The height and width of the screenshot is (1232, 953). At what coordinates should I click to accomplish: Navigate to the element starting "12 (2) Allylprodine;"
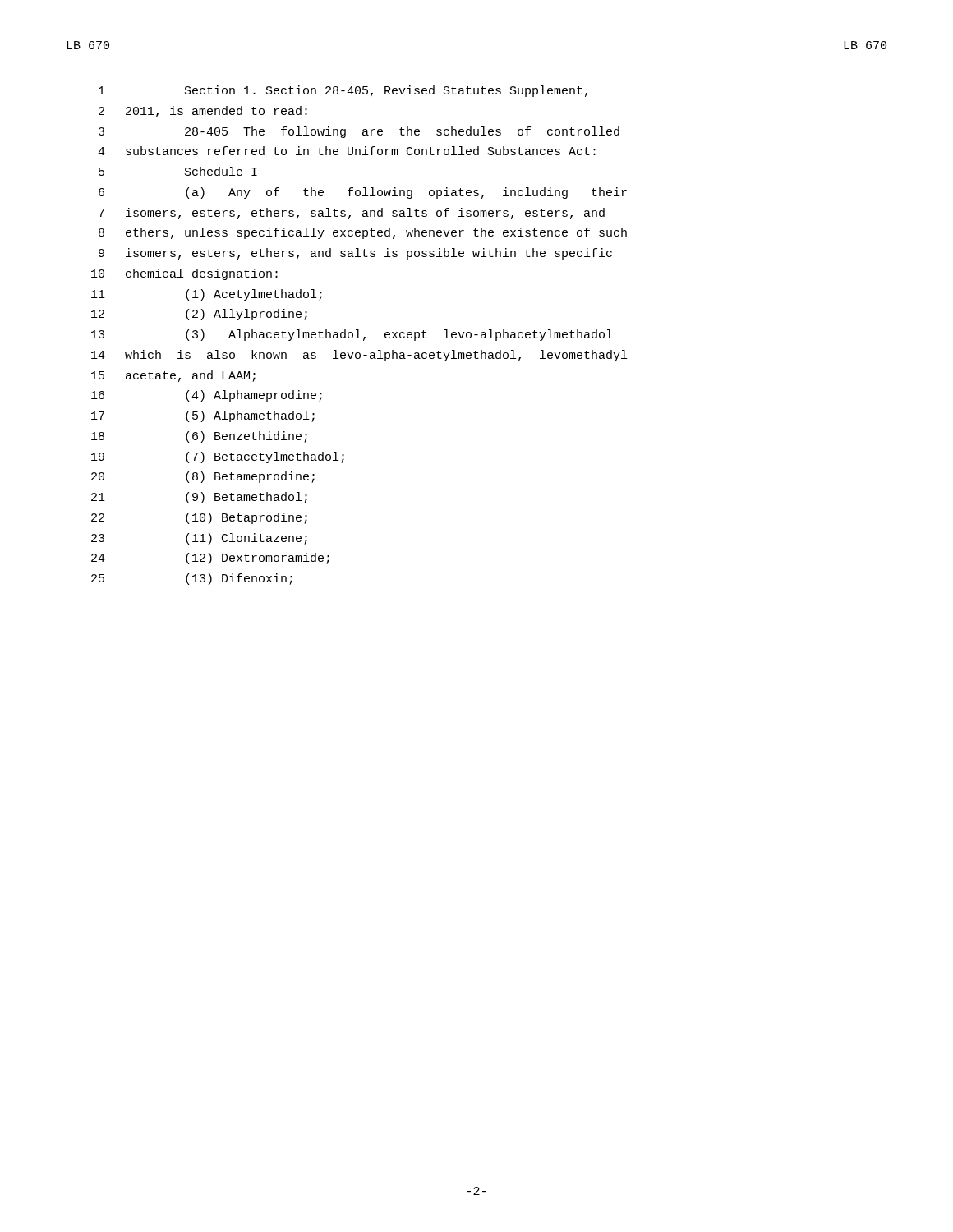click(199, 315)
